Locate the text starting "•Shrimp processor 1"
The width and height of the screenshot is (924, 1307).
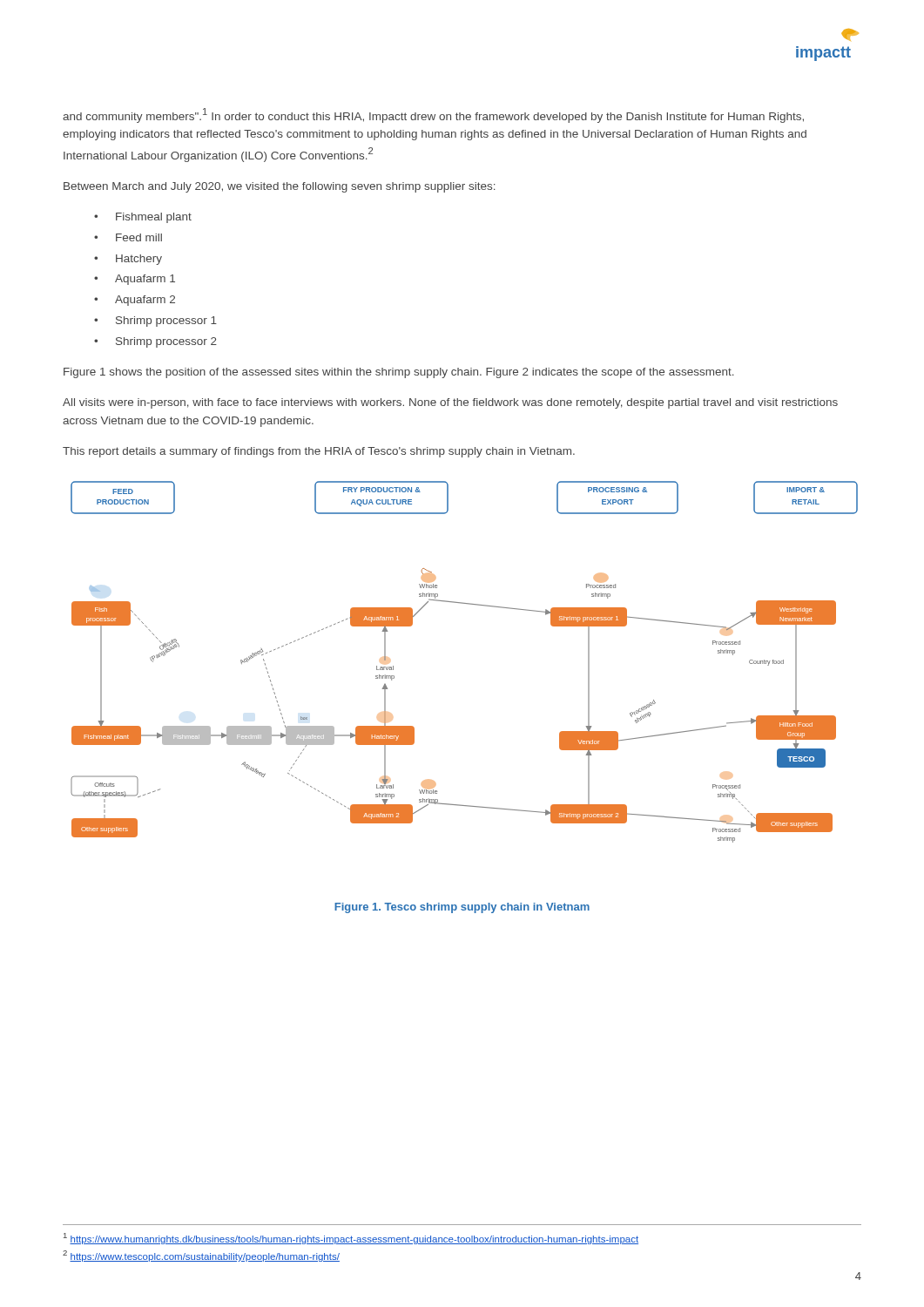point(155,321)
